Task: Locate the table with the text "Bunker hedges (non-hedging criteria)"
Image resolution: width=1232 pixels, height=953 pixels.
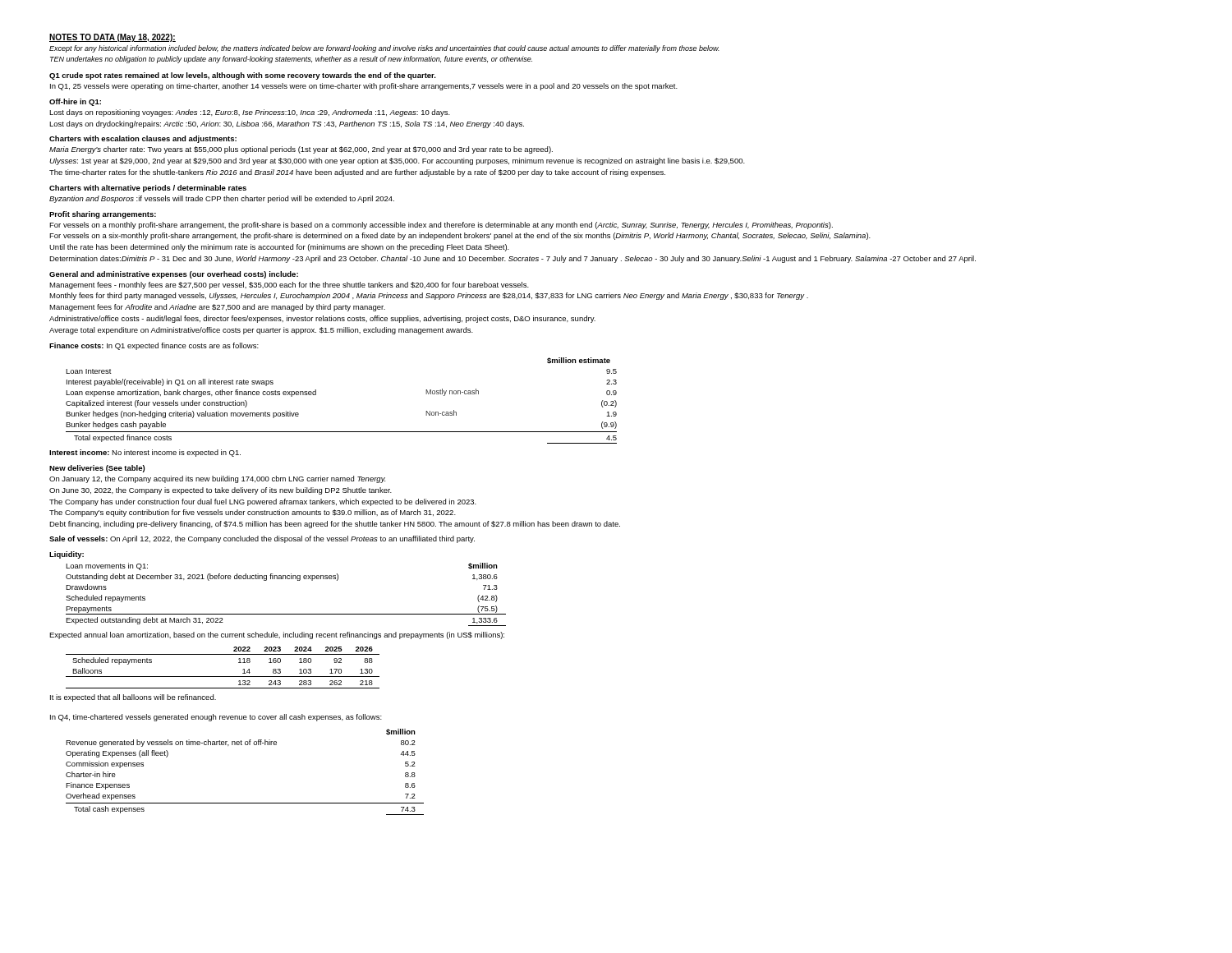Action: pyautogui.click(x=624, y=399)
